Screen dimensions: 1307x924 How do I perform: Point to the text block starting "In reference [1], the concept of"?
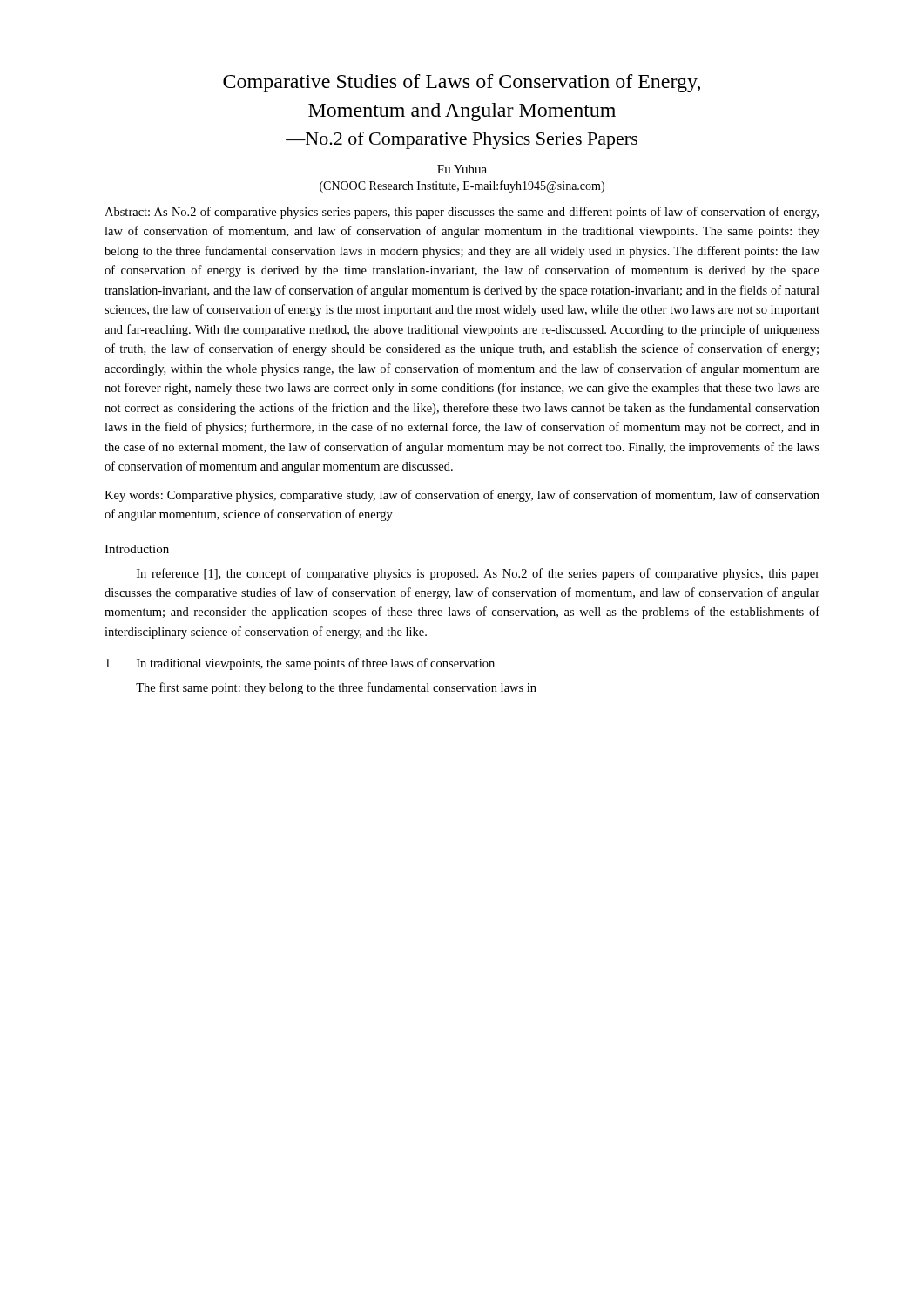pyautogui.click(x=462, y=602)
